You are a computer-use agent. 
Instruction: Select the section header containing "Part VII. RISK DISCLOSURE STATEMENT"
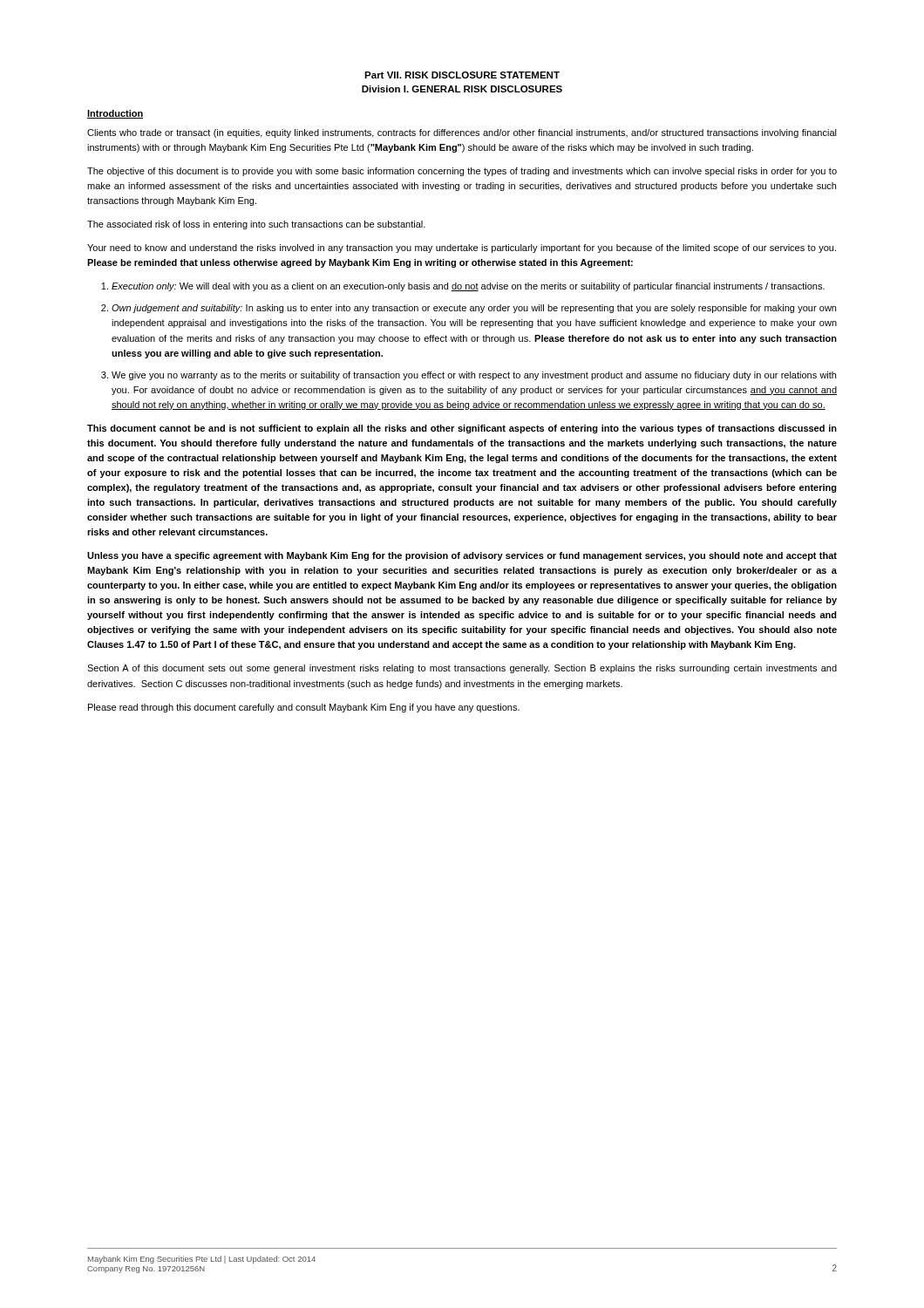click(462, 75)
